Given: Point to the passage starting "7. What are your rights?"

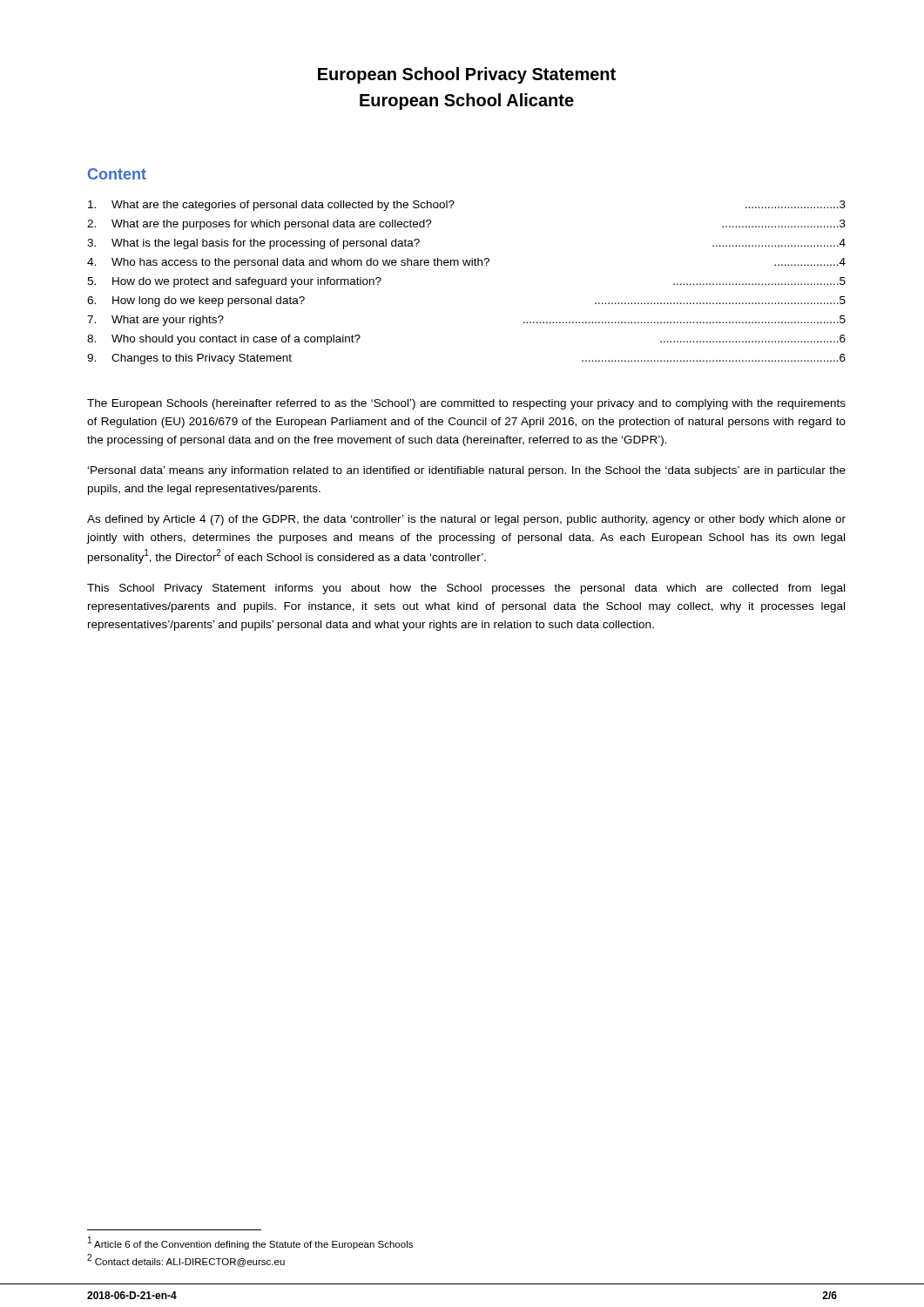Looking at the screenshot, I should point(165,321).
